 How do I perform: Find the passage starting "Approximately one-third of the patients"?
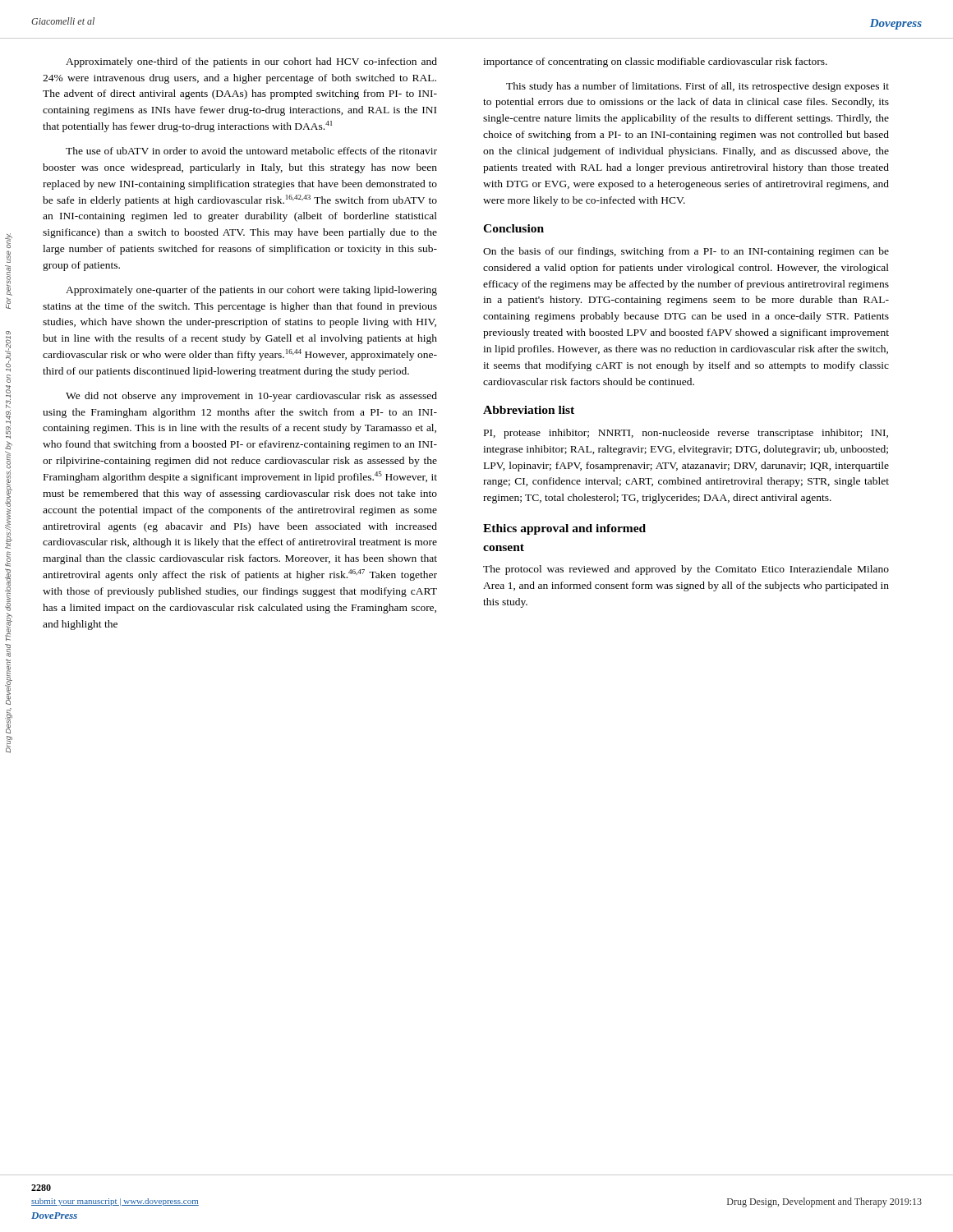[x=240, y=94]
